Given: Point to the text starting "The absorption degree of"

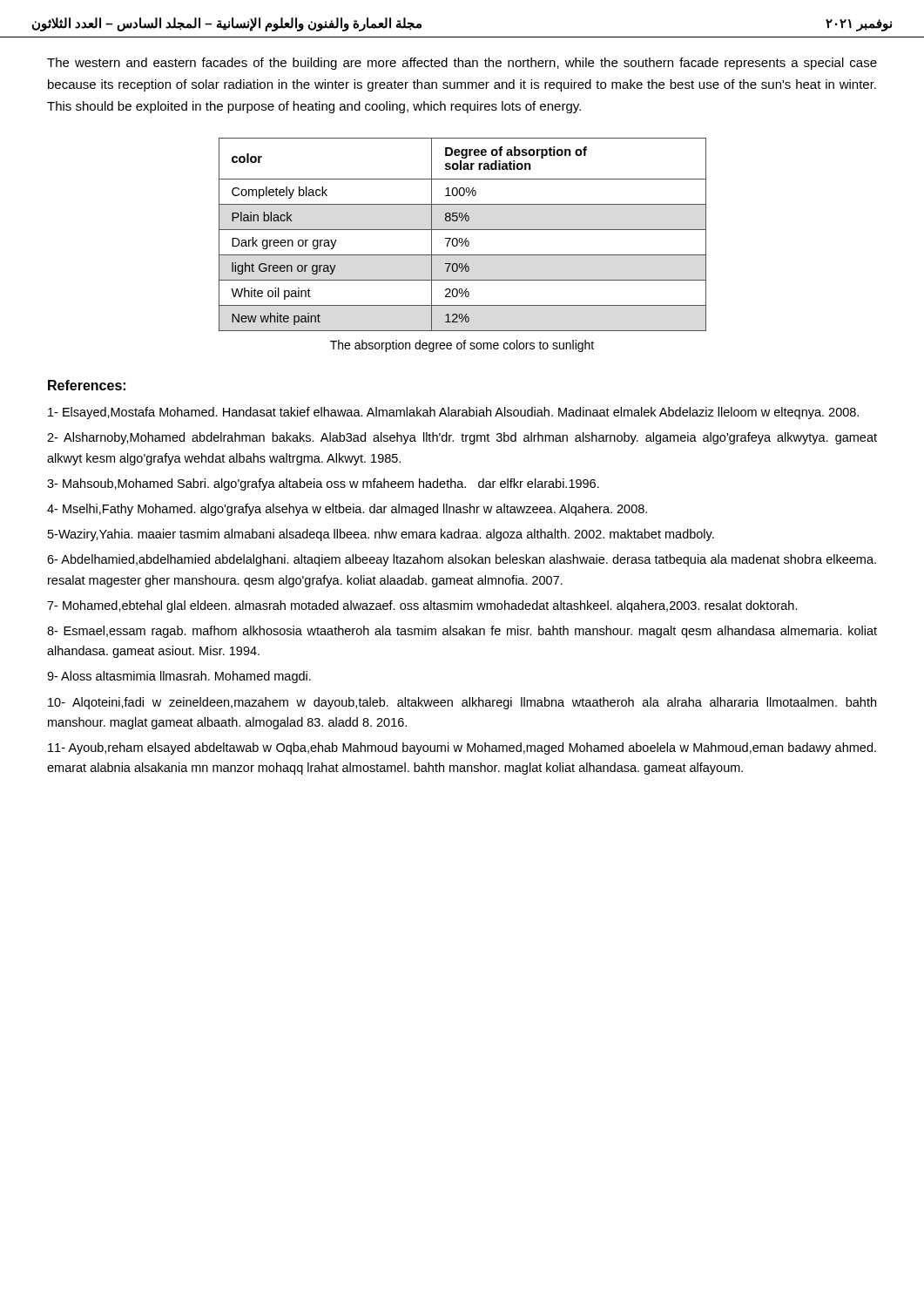Looking at the screenshot, I should coord(462,345).
